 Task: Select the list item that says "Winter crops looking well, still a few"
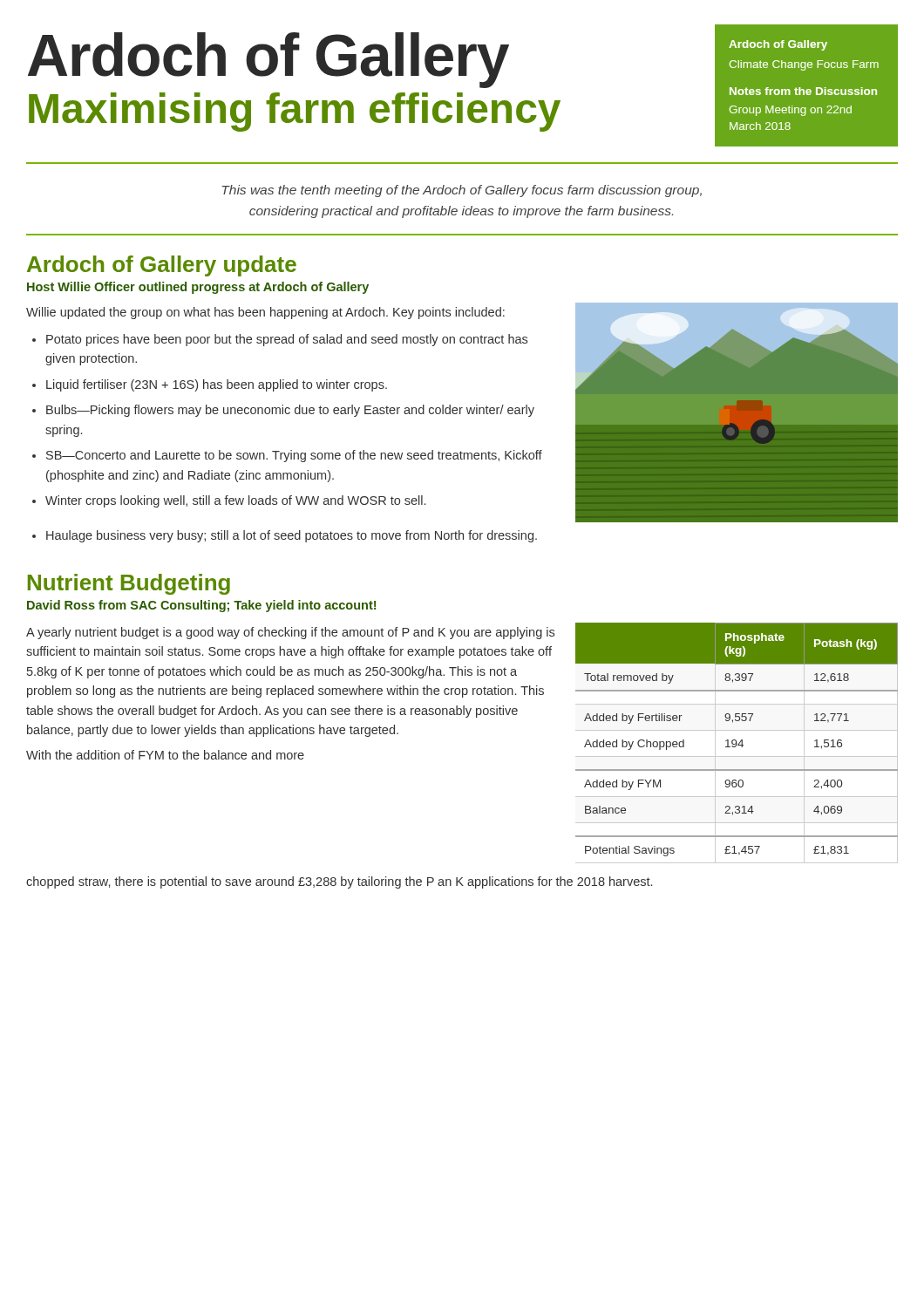point(236,501)
